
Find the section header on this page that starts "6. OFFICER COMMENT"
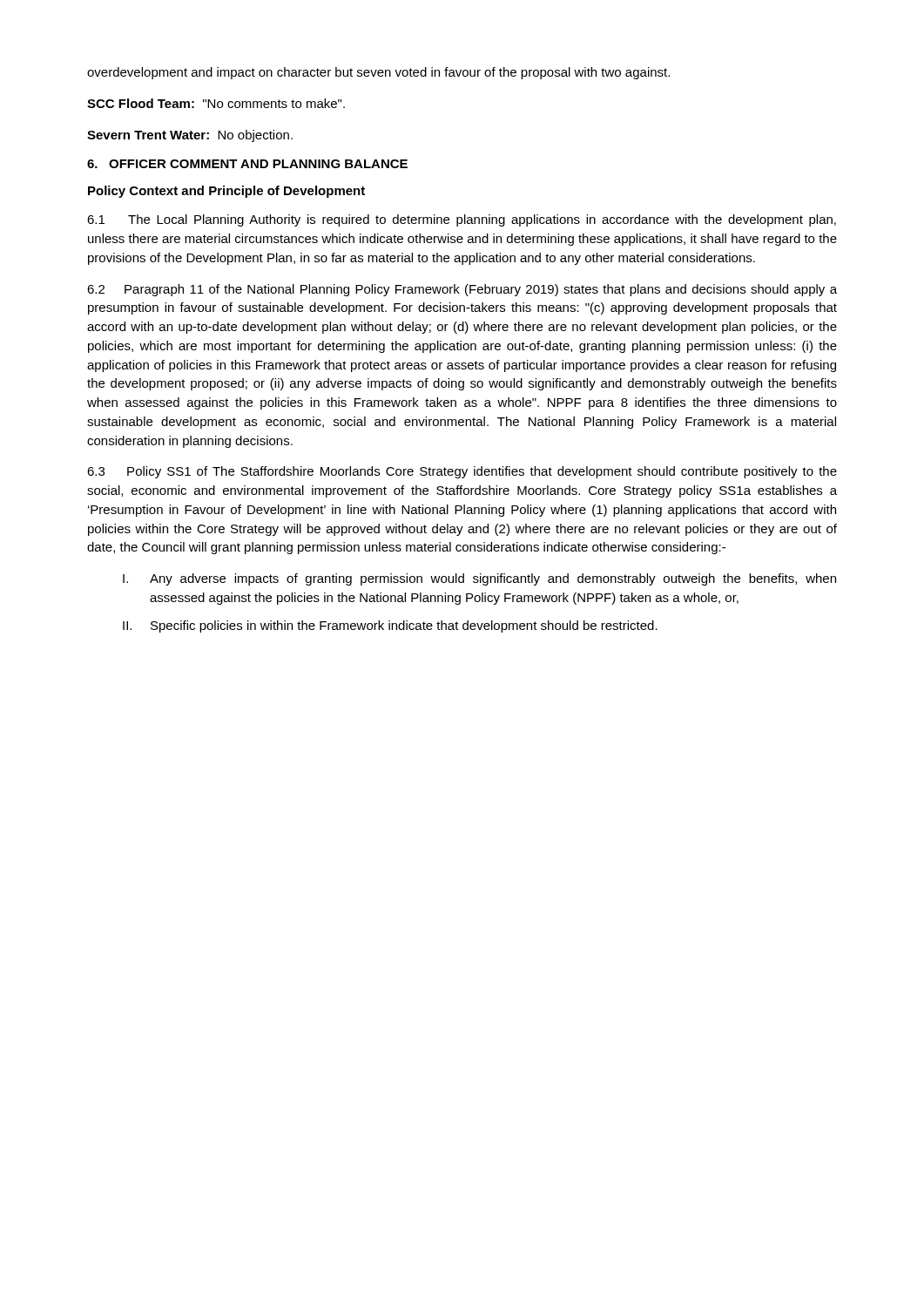point(248,164)
